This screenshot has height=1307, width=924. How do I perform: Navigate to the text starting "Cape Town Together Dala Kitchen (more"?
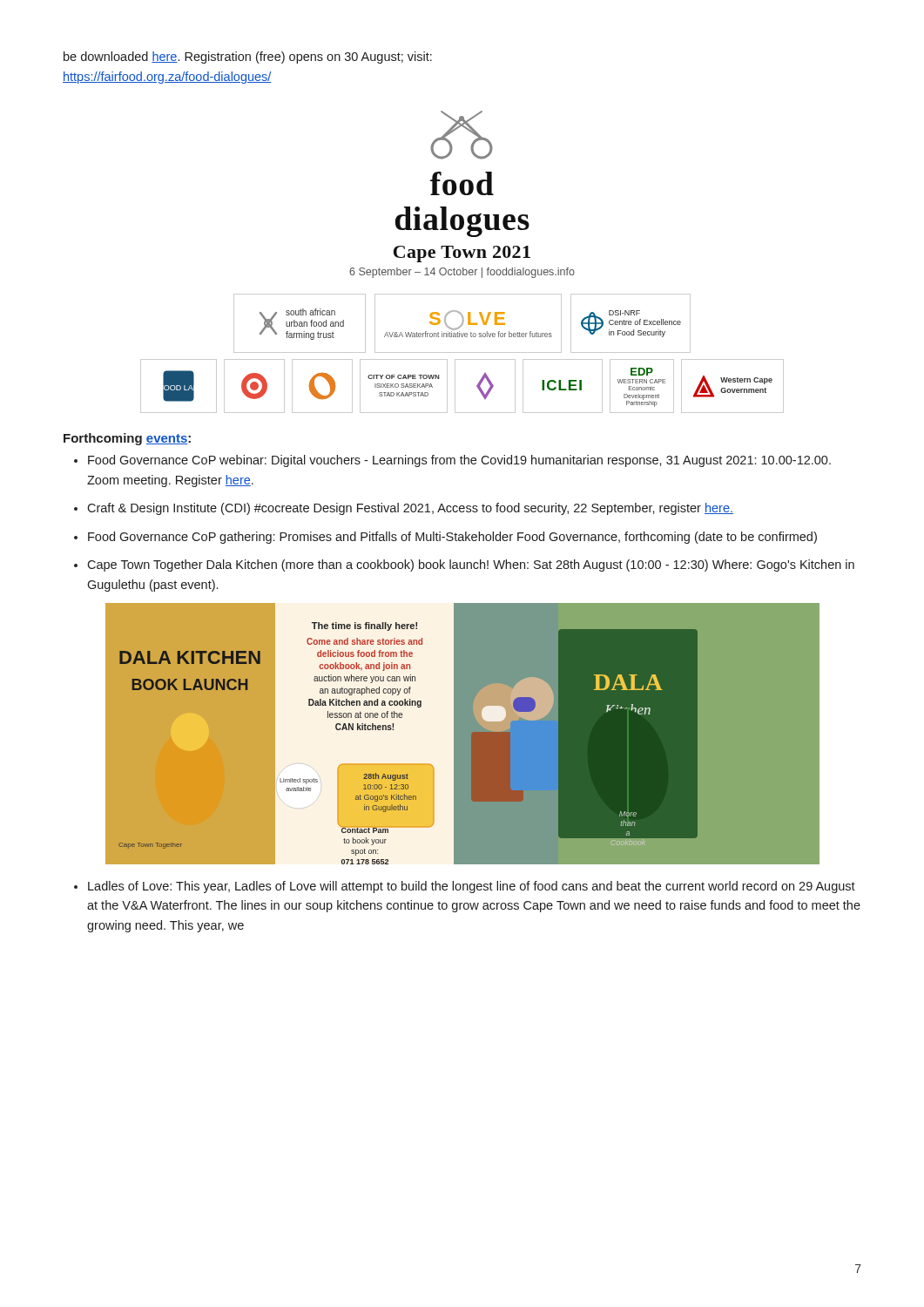click(471, 574)
